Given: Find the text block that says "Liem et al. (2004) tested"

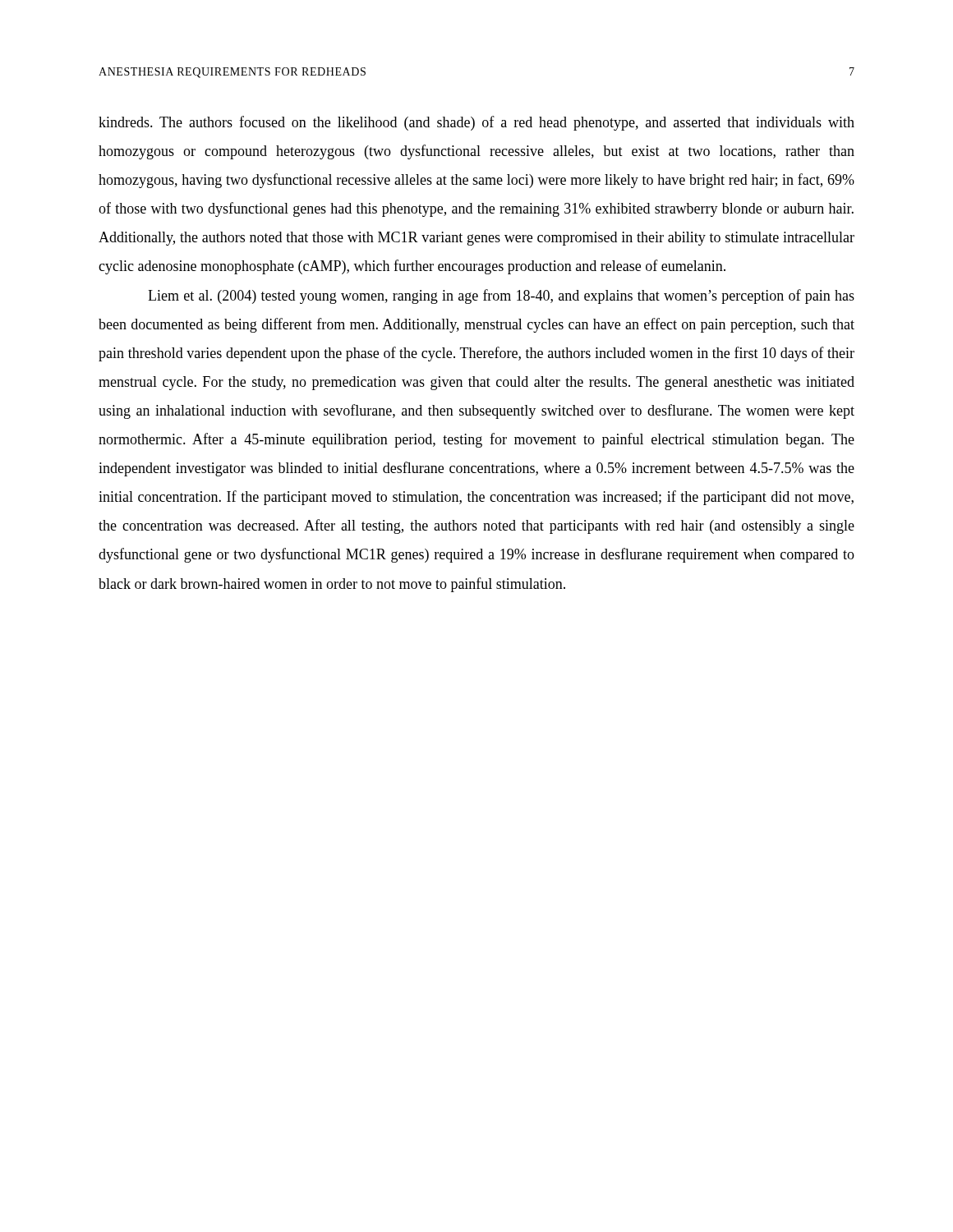Looking at the screenshot, I should 476,440.
